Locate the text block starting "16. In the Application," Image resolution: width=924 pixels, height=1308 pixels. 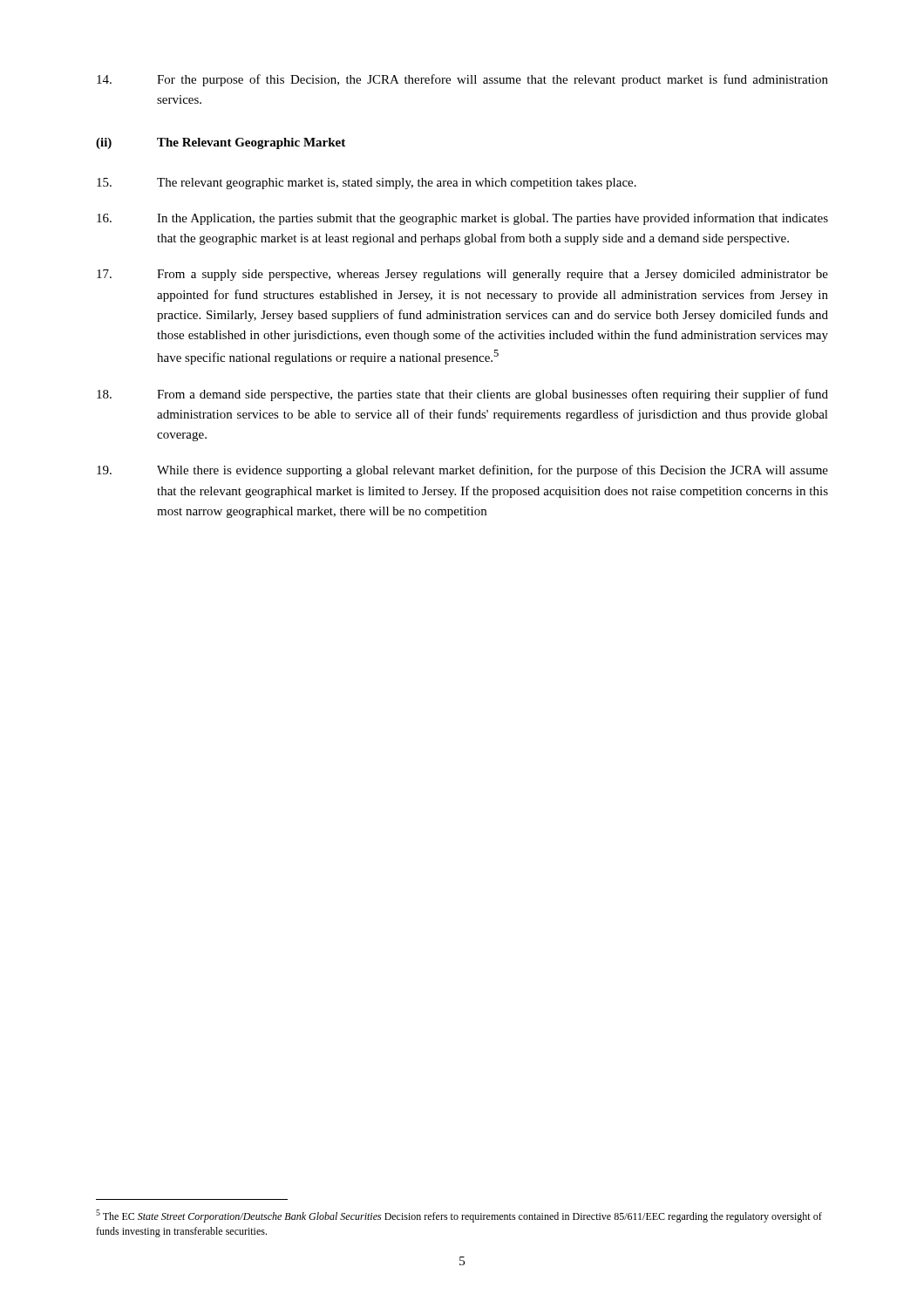pyautogui.click(x=462, y=229)
